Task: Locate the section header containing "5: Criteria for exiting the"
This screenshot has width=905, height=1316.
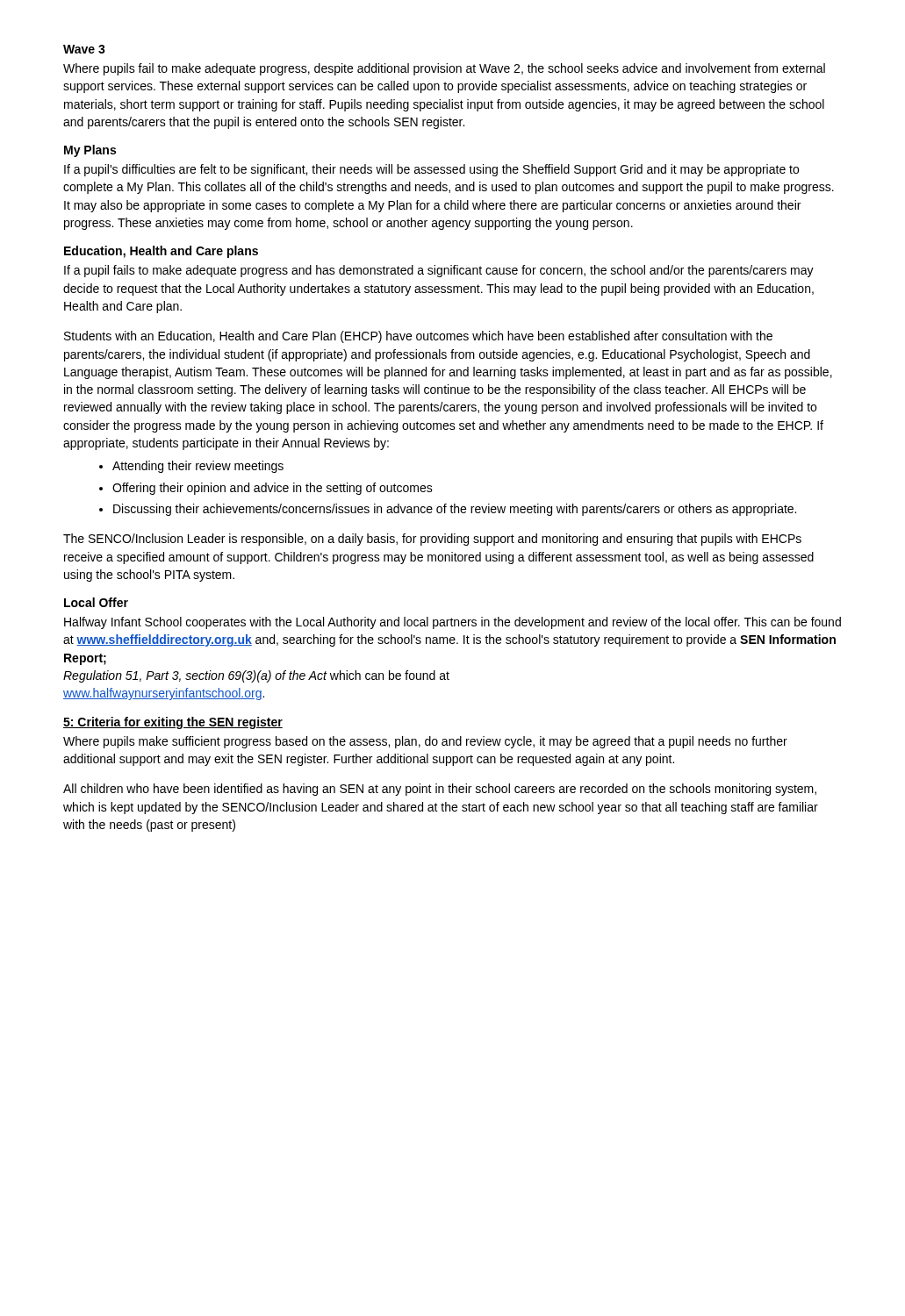Action: pyautogui.click(x=173, y=722)
